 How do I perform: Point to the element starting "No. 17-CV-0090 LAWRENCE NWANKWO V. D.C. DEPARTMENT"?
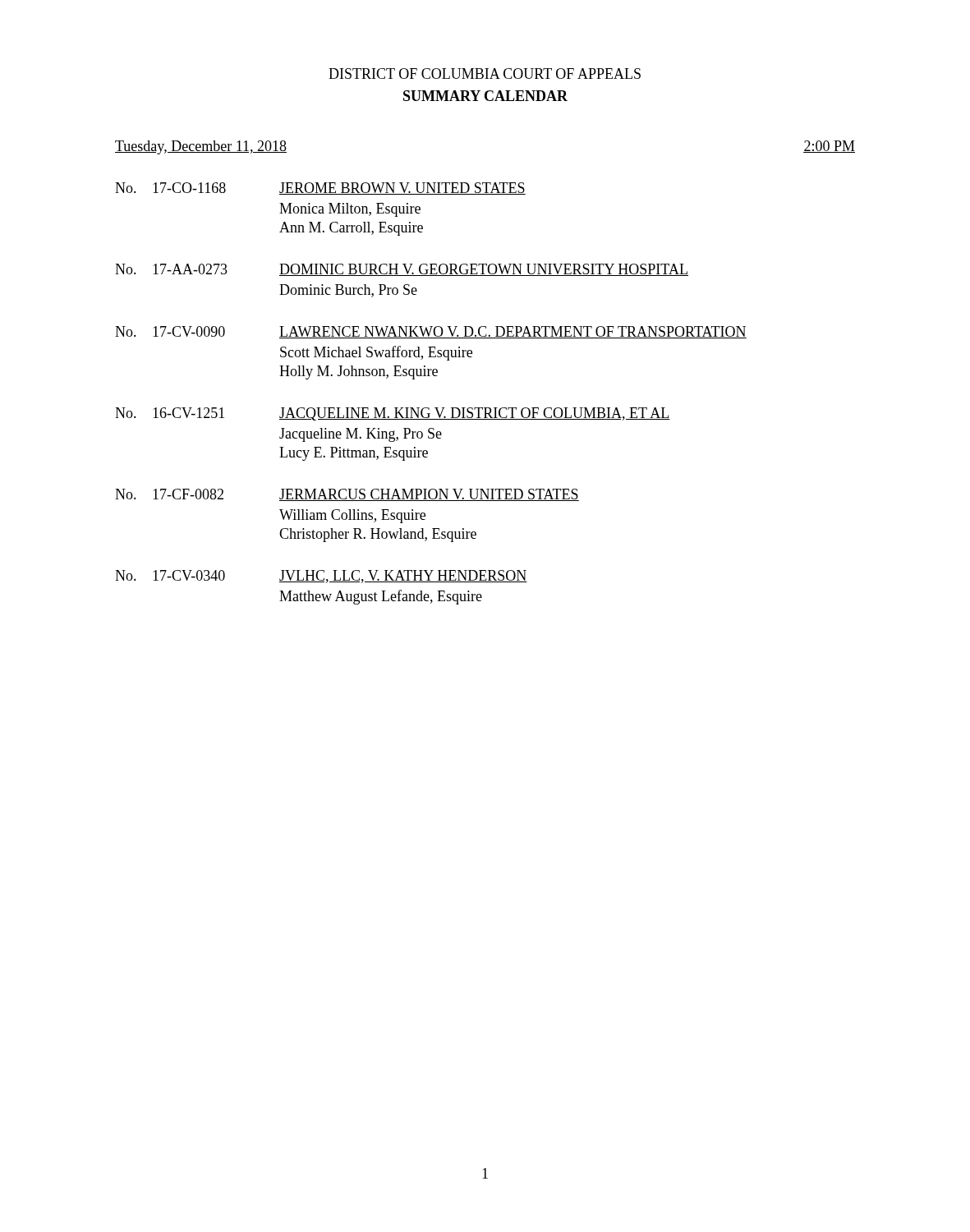tap(431, 332)
